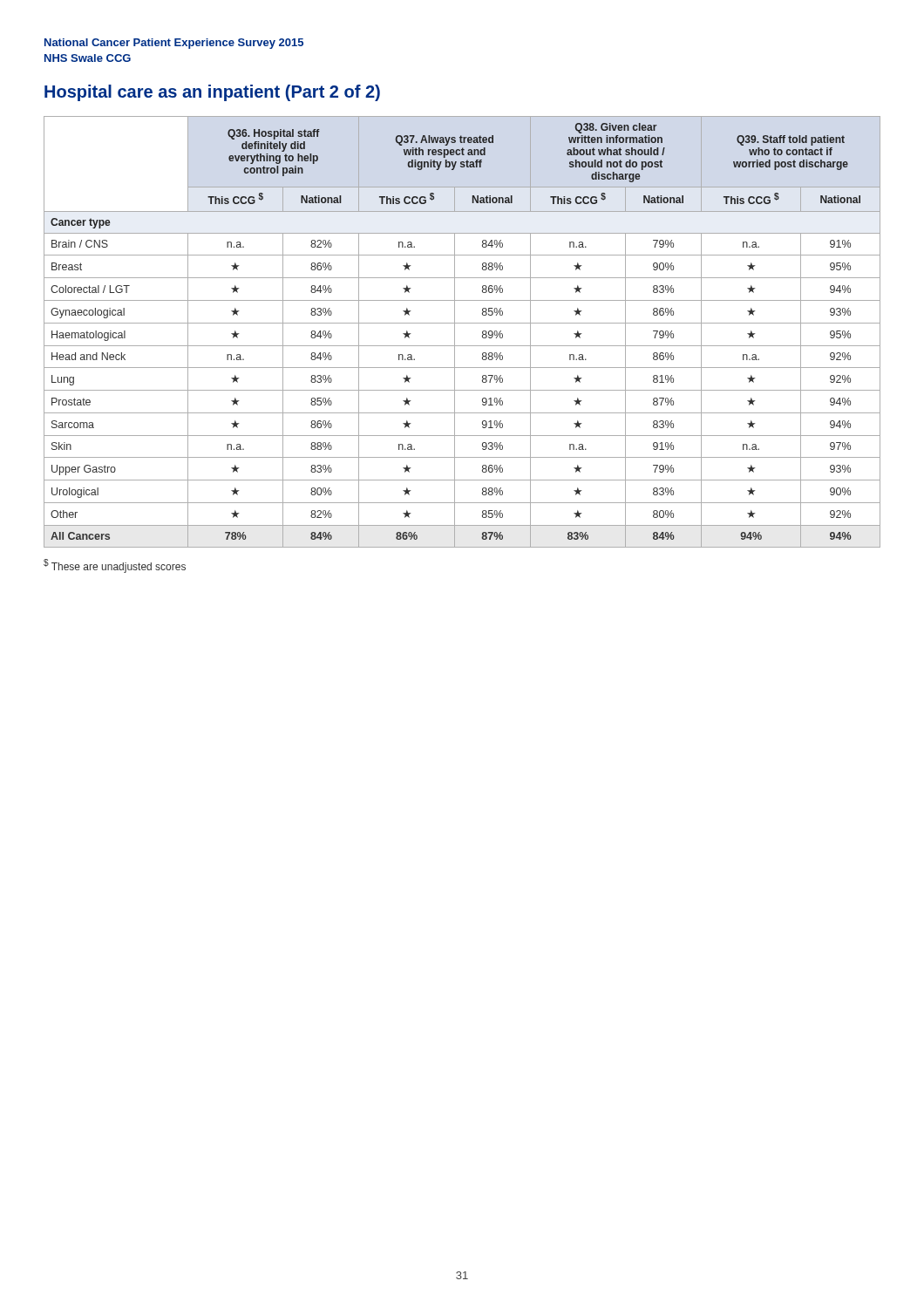This screenshot has height=1308, width=924.
Task: Navigate to the passage starting "Hospital care as an inpatient (Part 2 of"
Action: (x=212, y=93)
